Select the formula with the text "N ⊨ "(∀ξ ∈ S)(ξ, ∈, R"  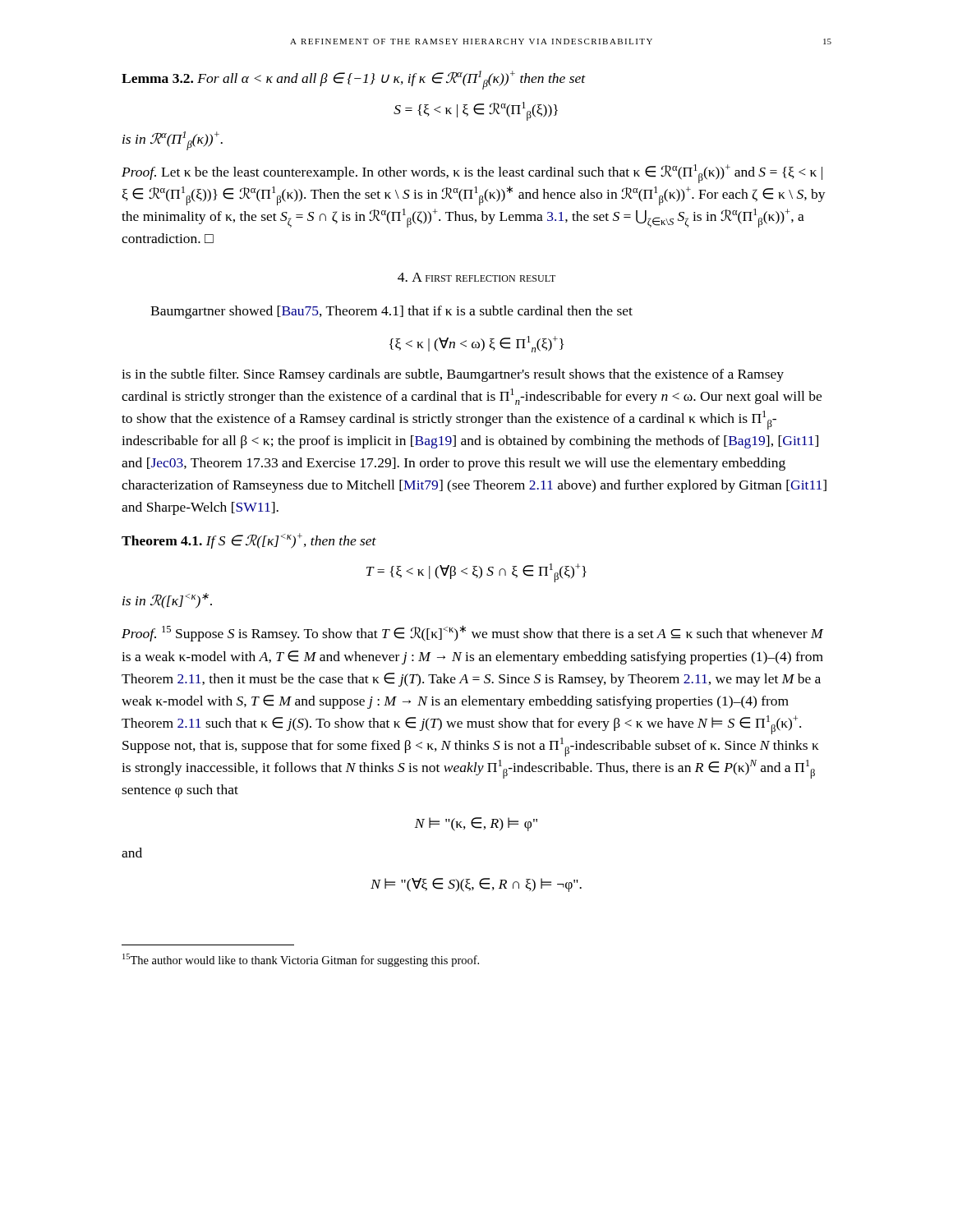pos(476,884)
